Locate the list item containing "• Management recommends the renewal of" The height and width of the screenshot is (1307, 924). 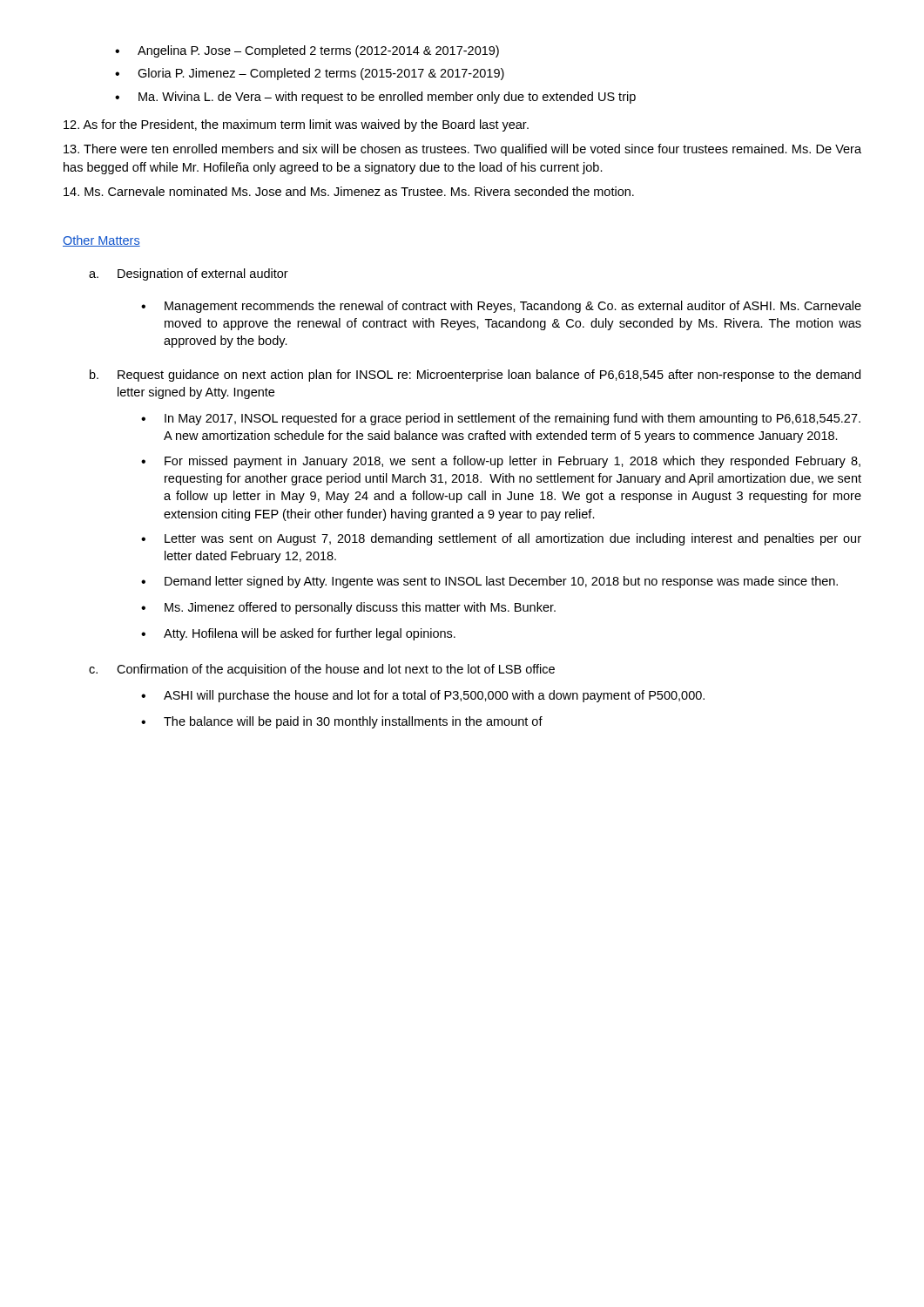pos(501,323)
